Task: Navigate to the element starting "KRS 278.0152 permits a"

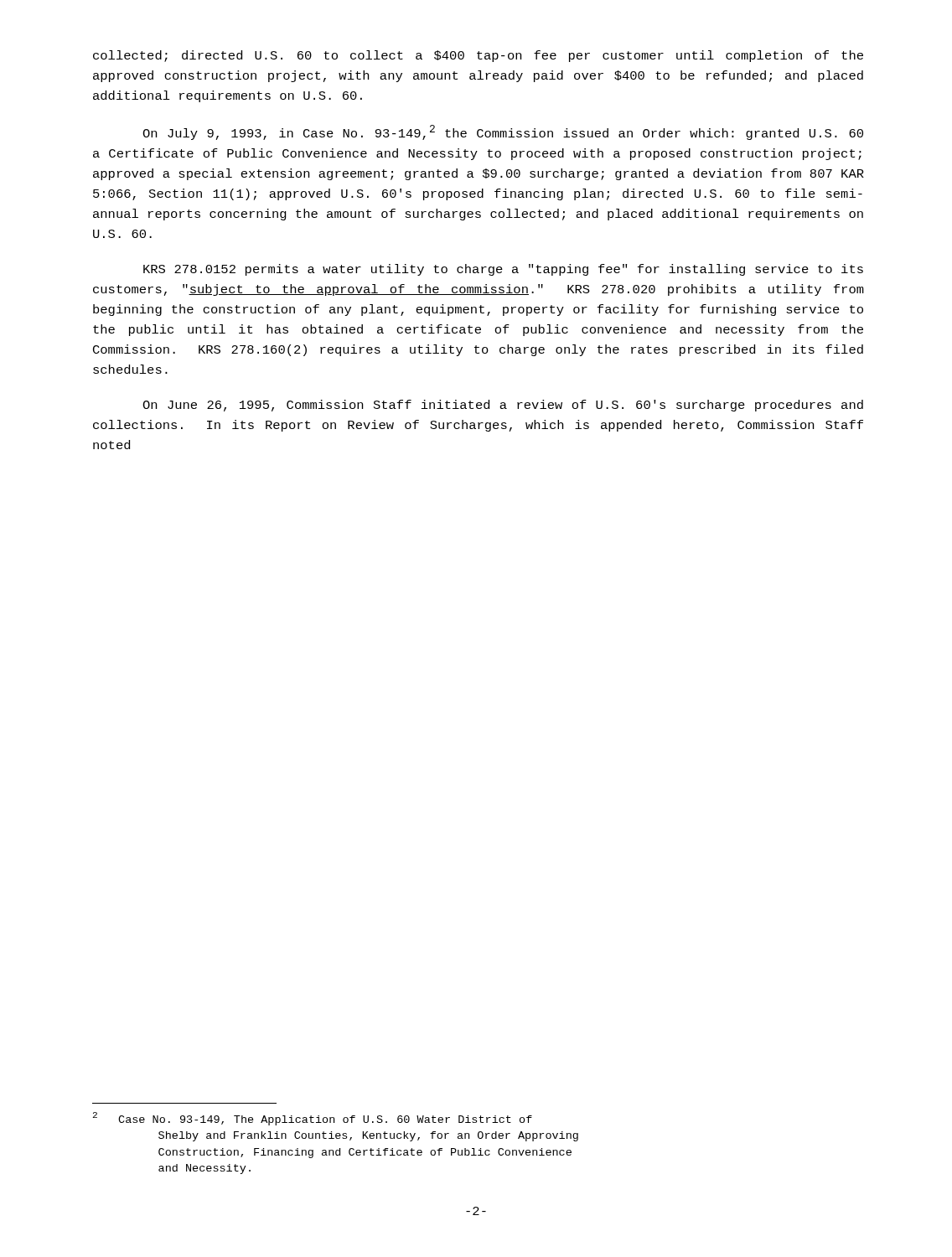Action: pyautogui.click(x=478, y=320)
